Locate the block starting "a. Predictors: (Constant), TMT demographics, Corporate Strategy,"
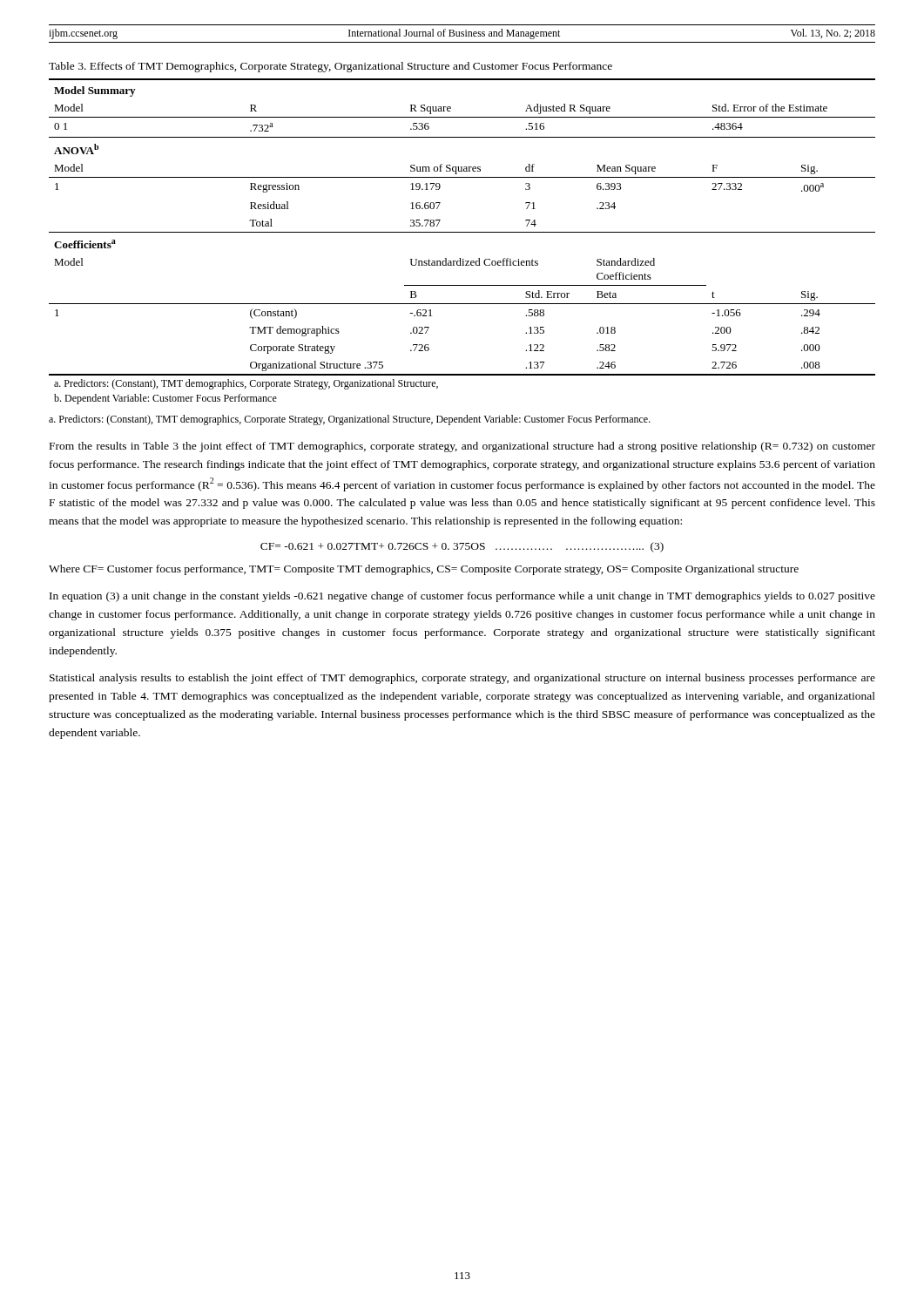Screen dimensions: 1307x924 [x=350, y=419]
